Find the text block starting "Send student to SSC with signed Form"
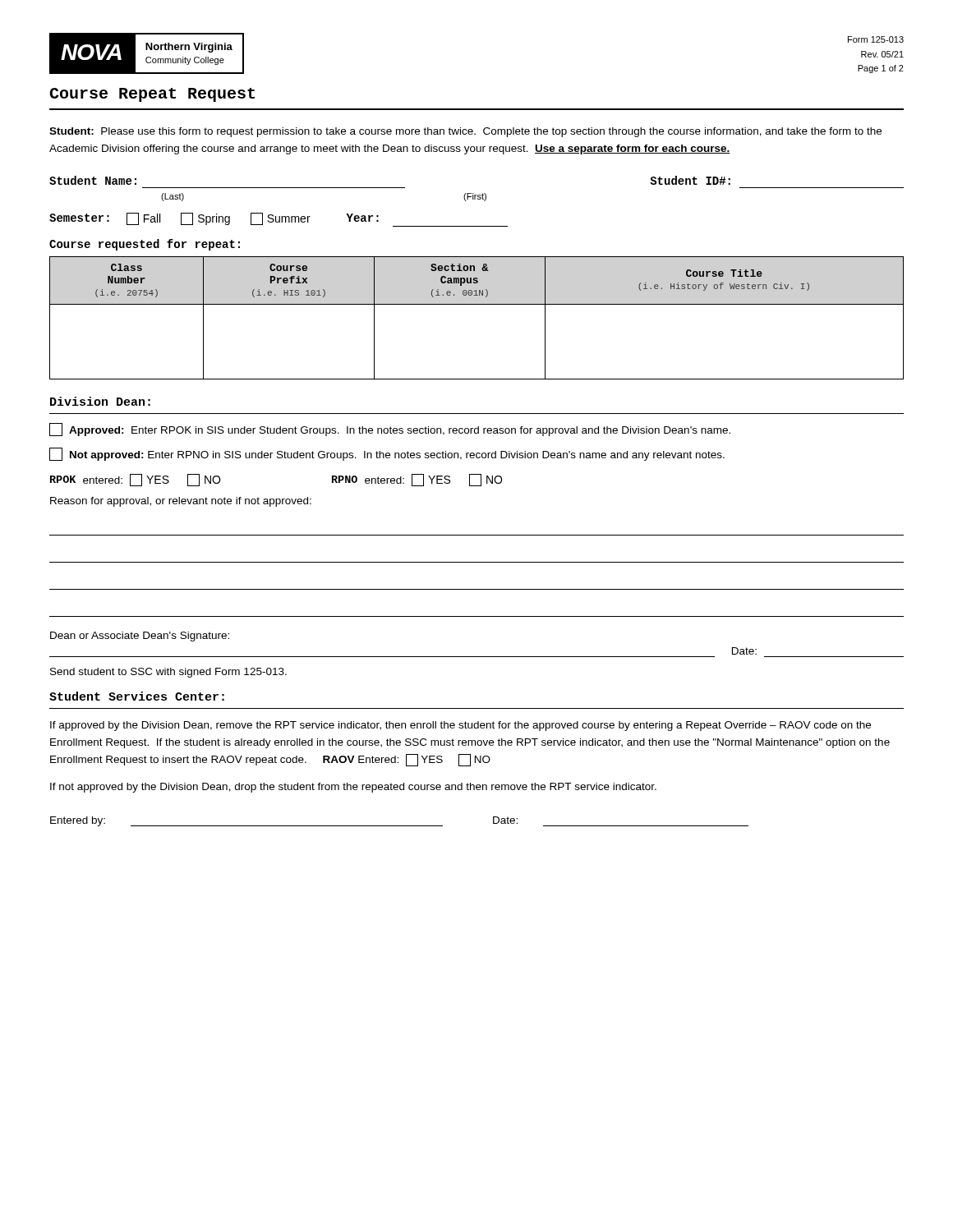953x1232 pixels. coord(168,672)
